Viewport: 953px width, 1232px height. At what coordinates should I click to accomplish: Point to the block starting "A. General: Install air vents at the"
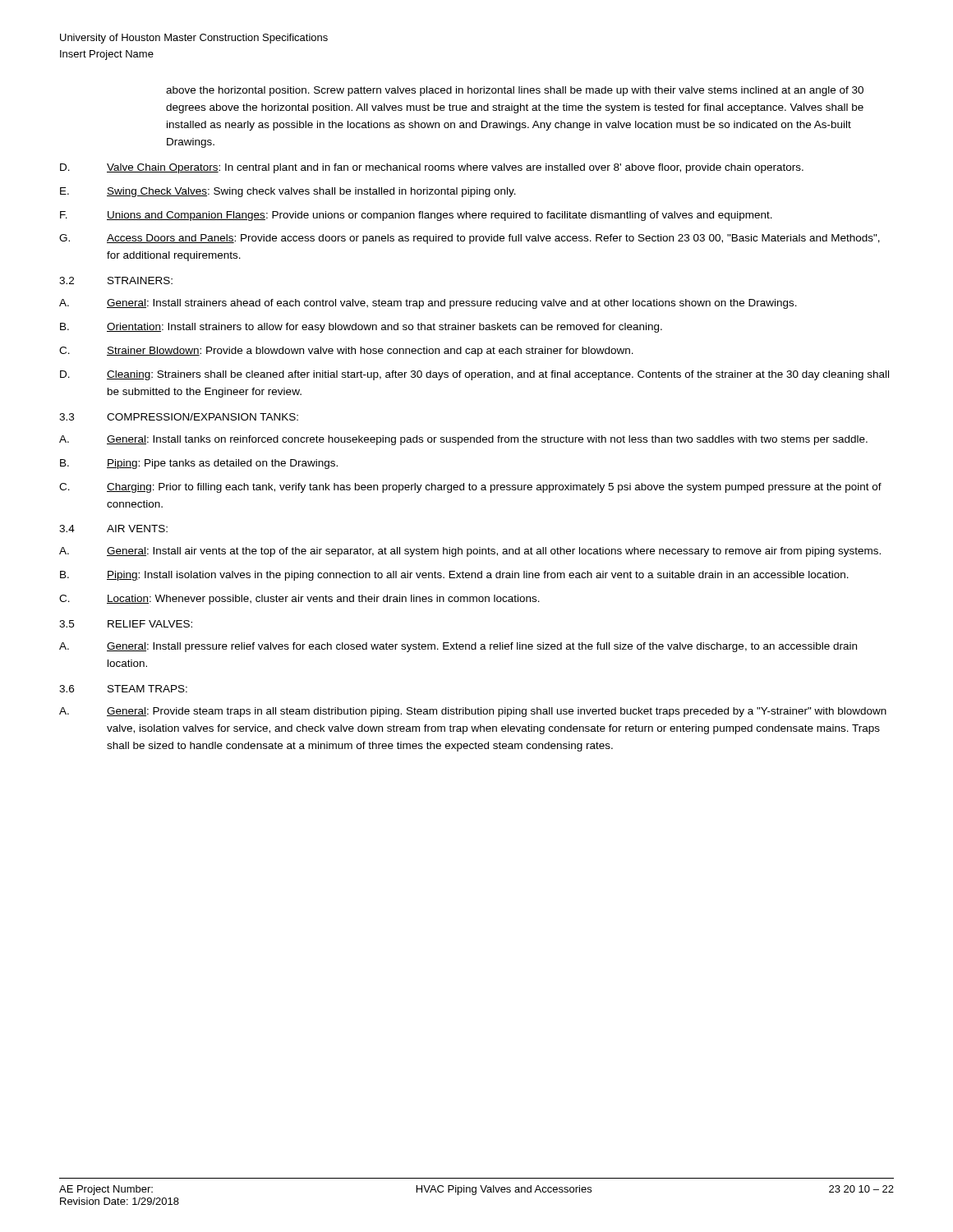point(476,552)
